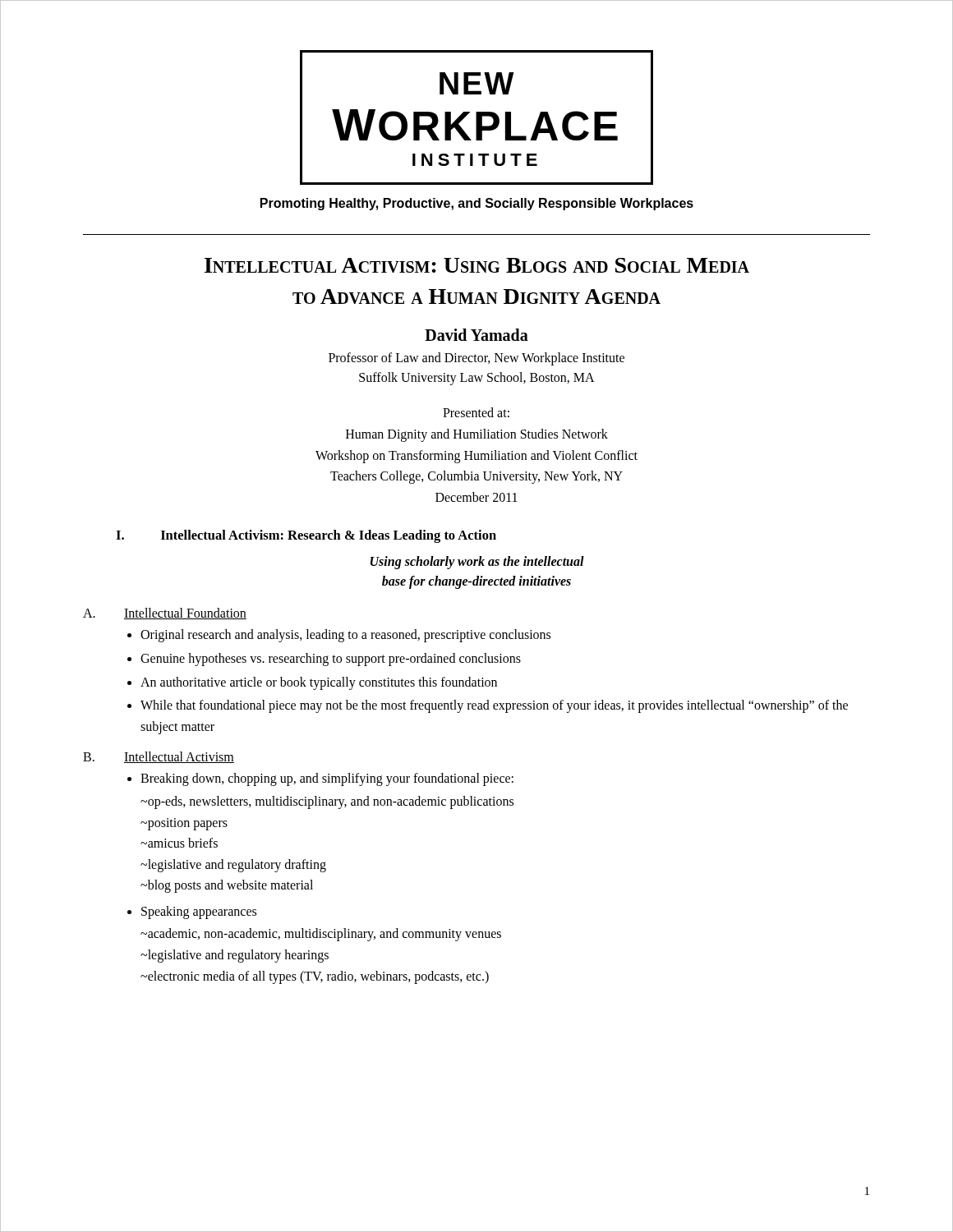Find the section header that reads "I. Intellectual Activism: Research & Ideas Leading"
Viewport: 953px width, 1232px height.
point(306,536)
